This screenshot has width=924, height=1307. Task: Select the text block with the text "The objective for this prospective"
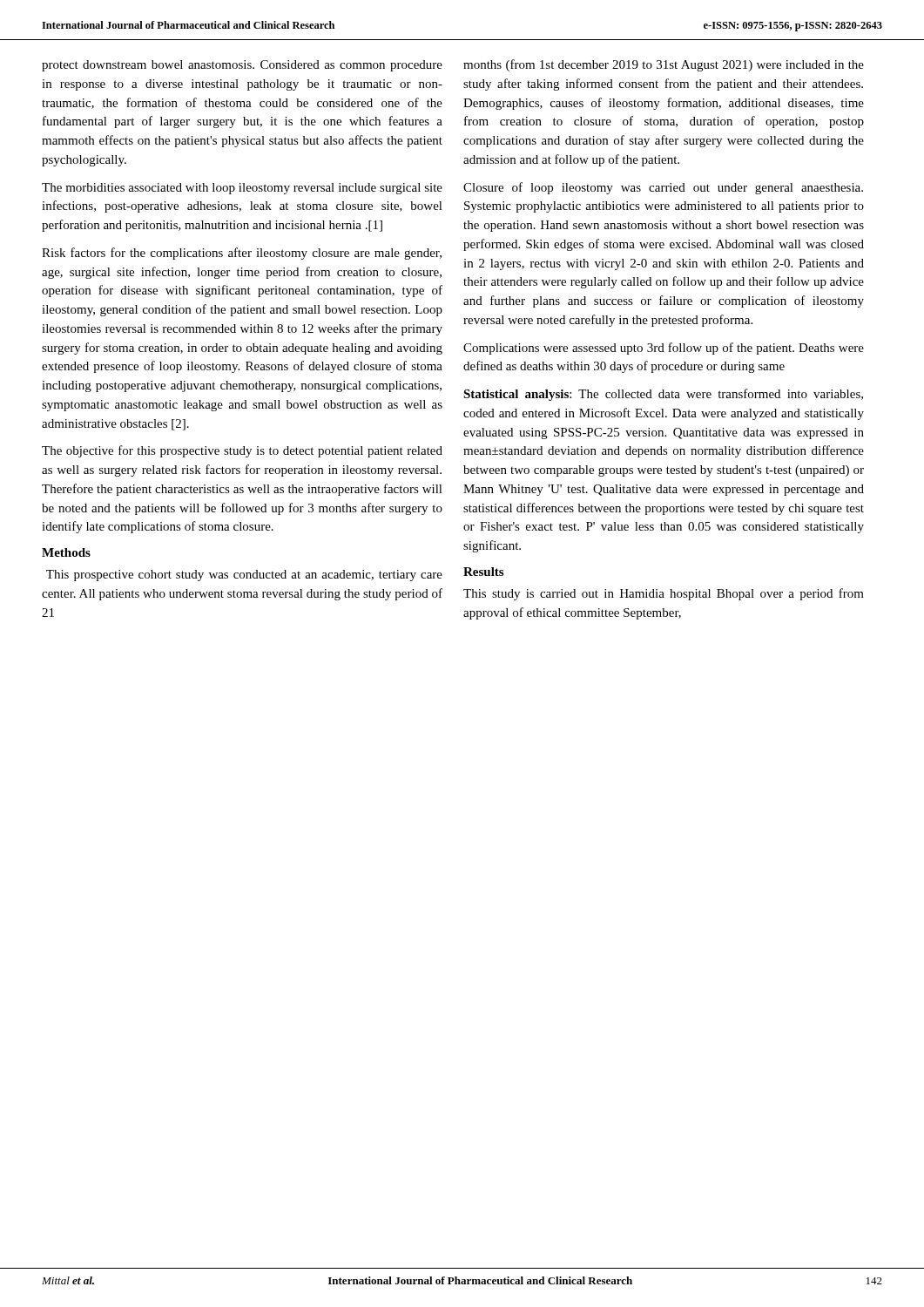tap(242, 489)
